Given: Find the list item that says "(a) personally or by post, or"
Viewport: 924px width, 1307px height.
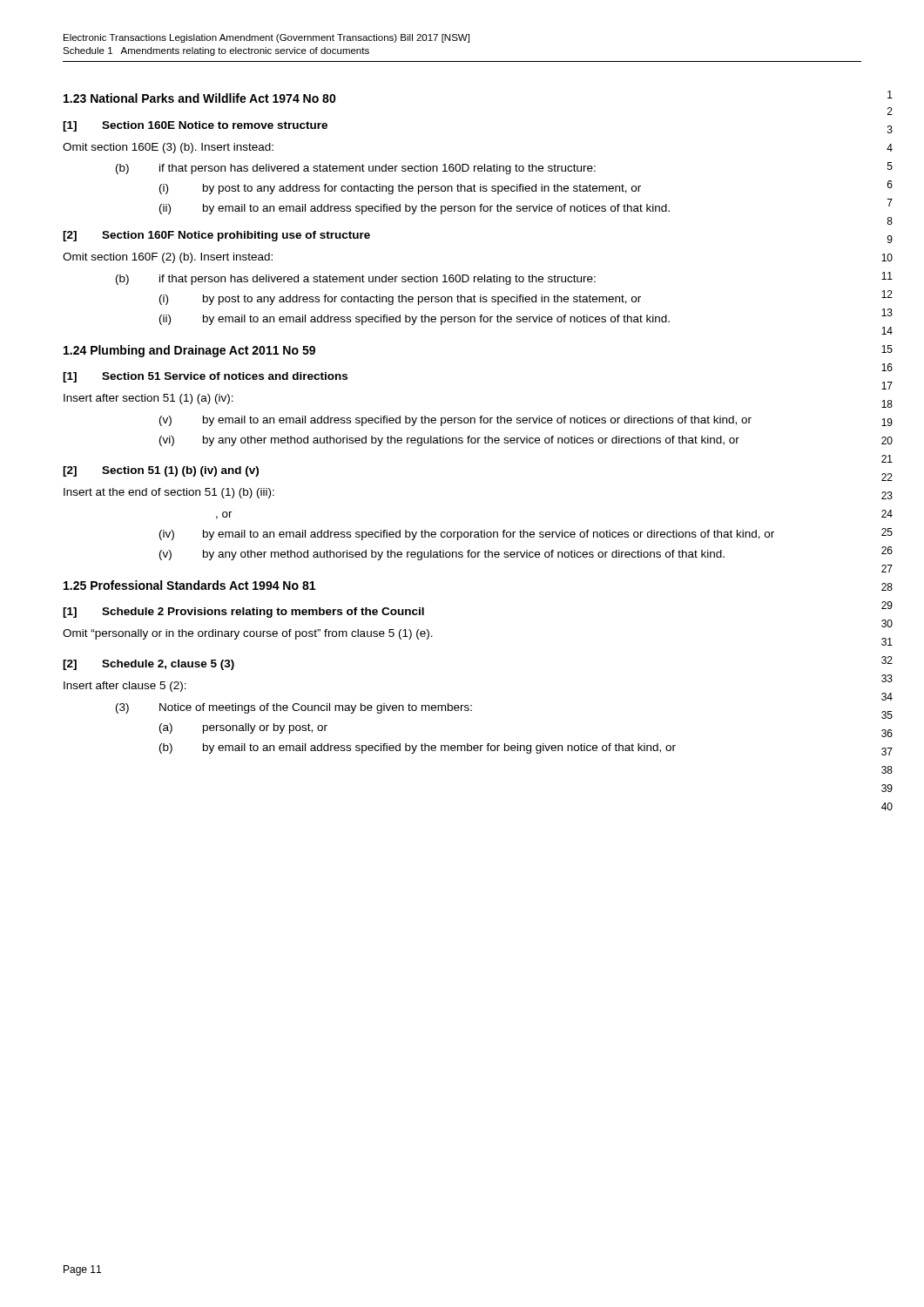Looking at the screenshot, I should tap(243, 728).
